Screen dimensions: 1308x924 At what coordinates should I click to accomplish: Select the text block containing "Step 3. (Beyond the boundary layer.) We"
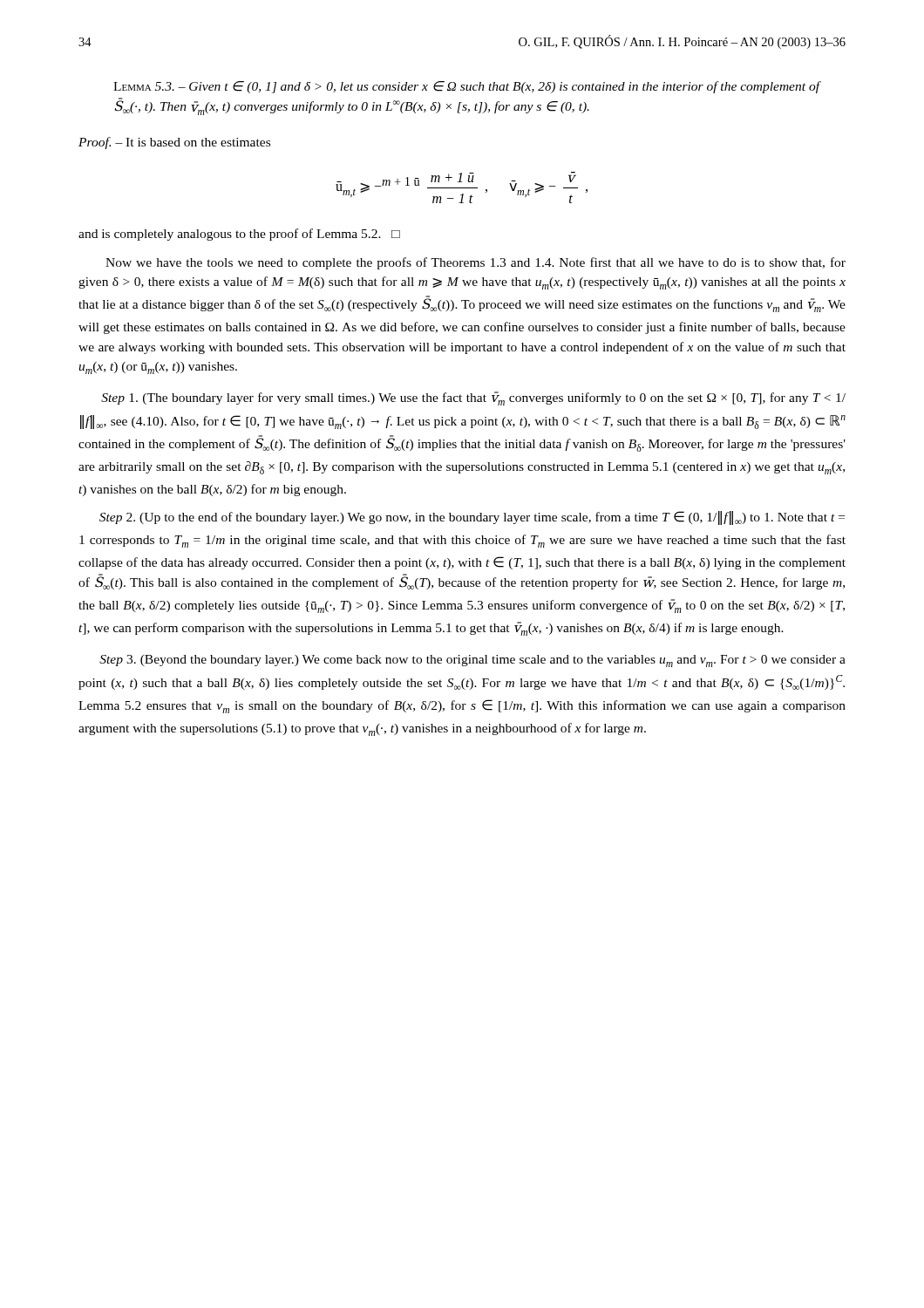pos(462,695)
